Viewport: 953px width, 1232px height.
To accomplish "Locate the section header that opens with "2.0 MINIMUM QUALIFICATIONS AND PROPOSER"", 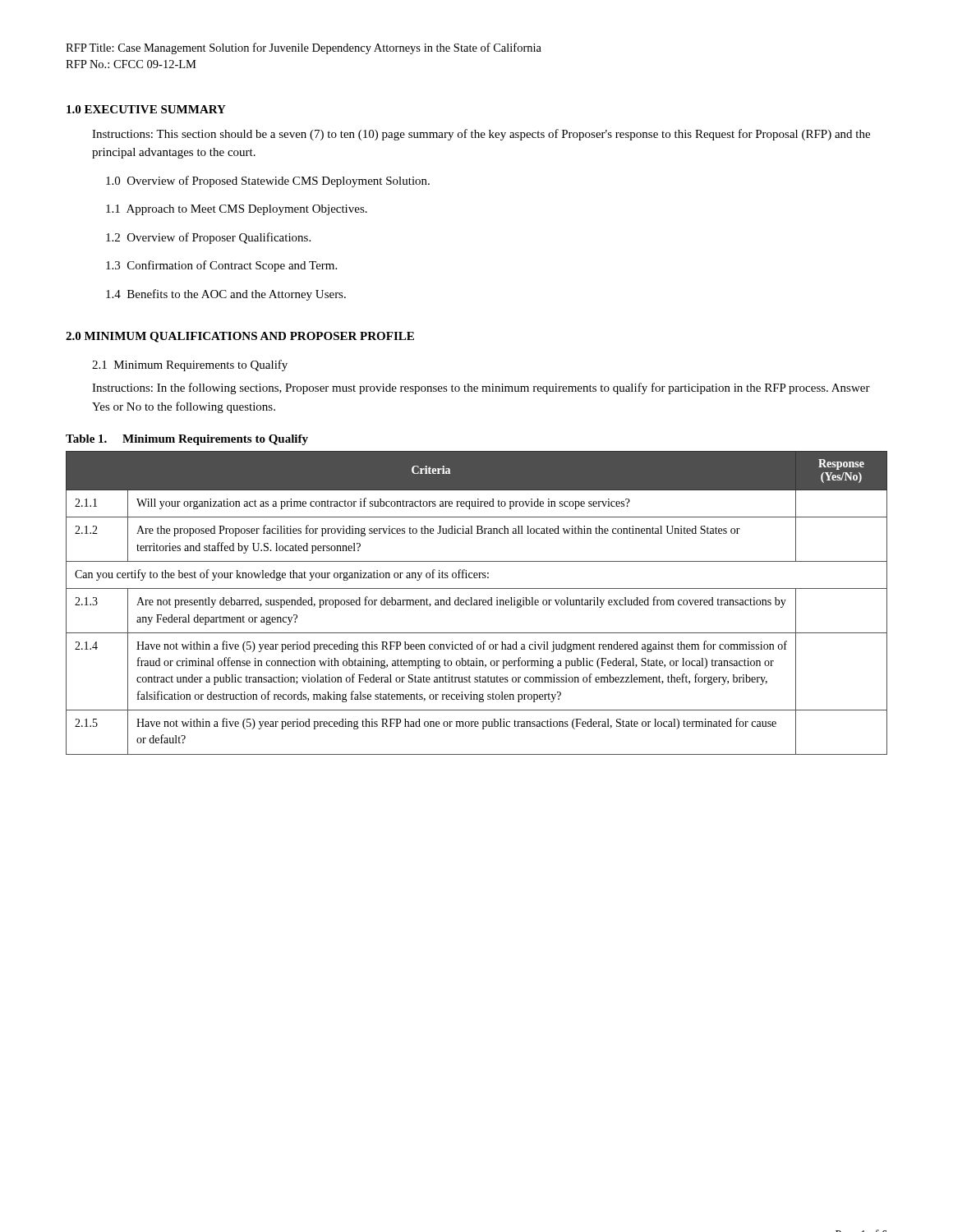I will [x=240, y=336].
